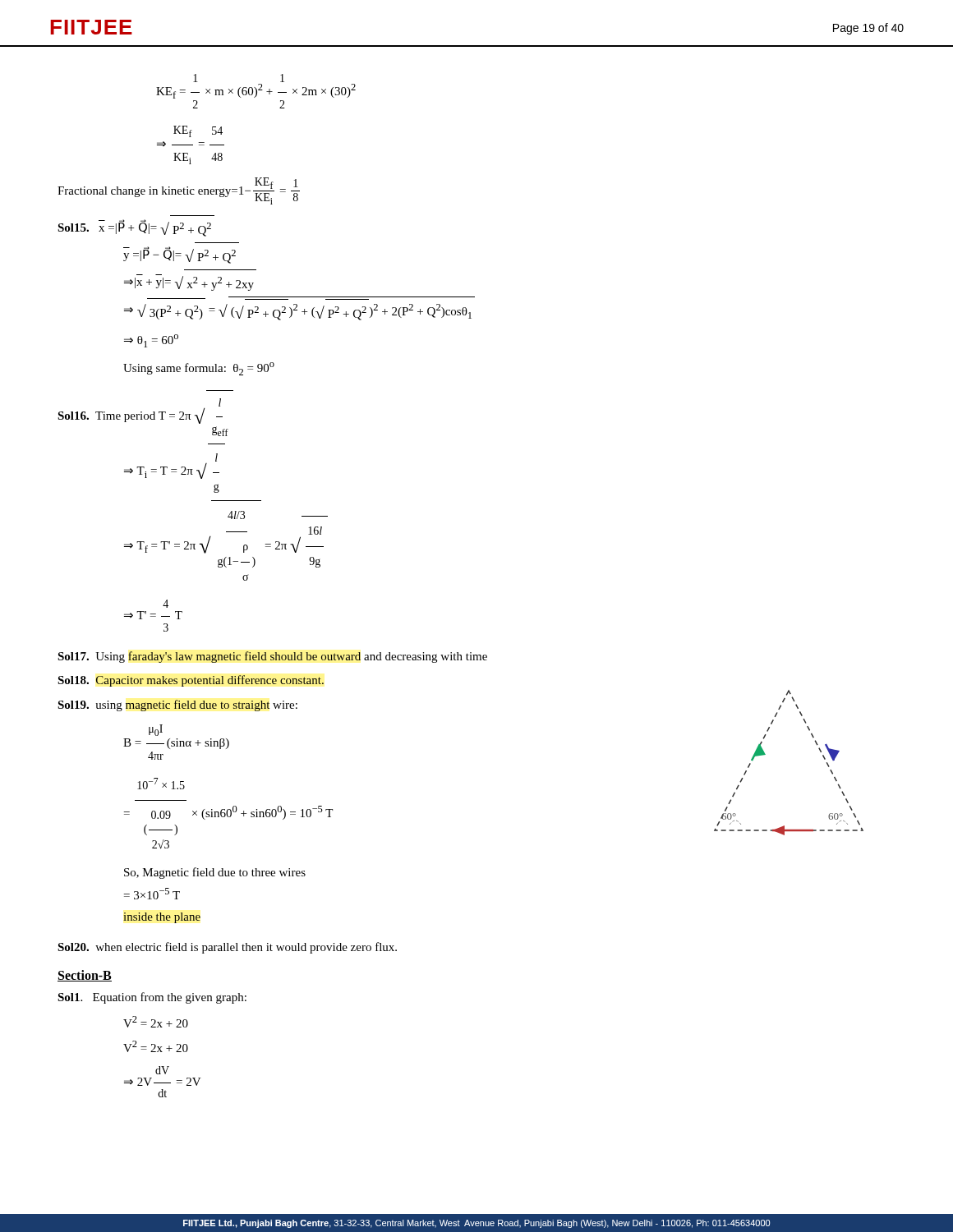The image size is (953, 1232).
Task: Click on the formula with the text "⇒ T' = 43 T"
Action: click(x=153, y=616)
